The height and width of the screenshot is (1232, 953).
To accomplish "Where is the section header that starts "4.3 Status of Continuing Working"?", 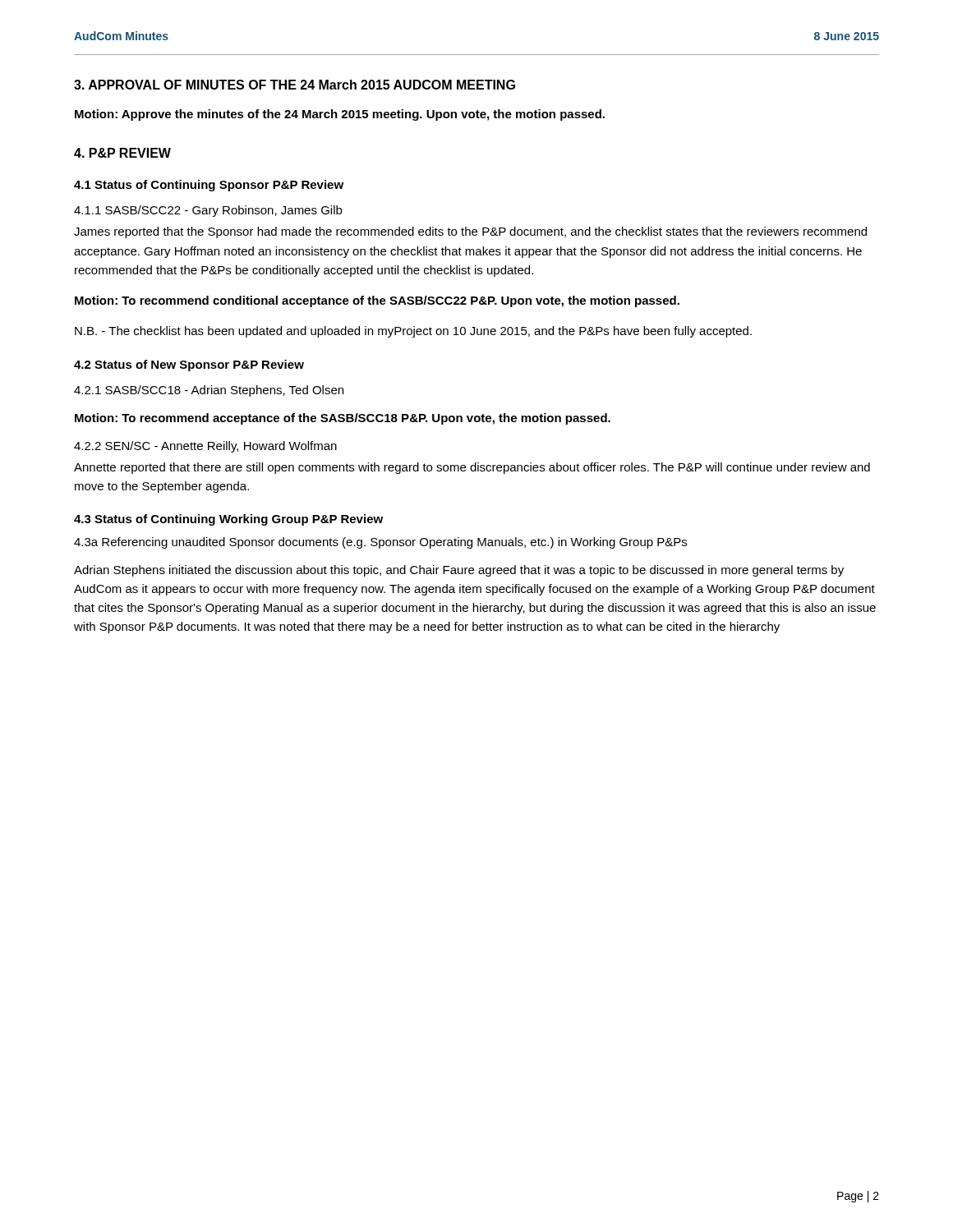I will tap(228, 519).
